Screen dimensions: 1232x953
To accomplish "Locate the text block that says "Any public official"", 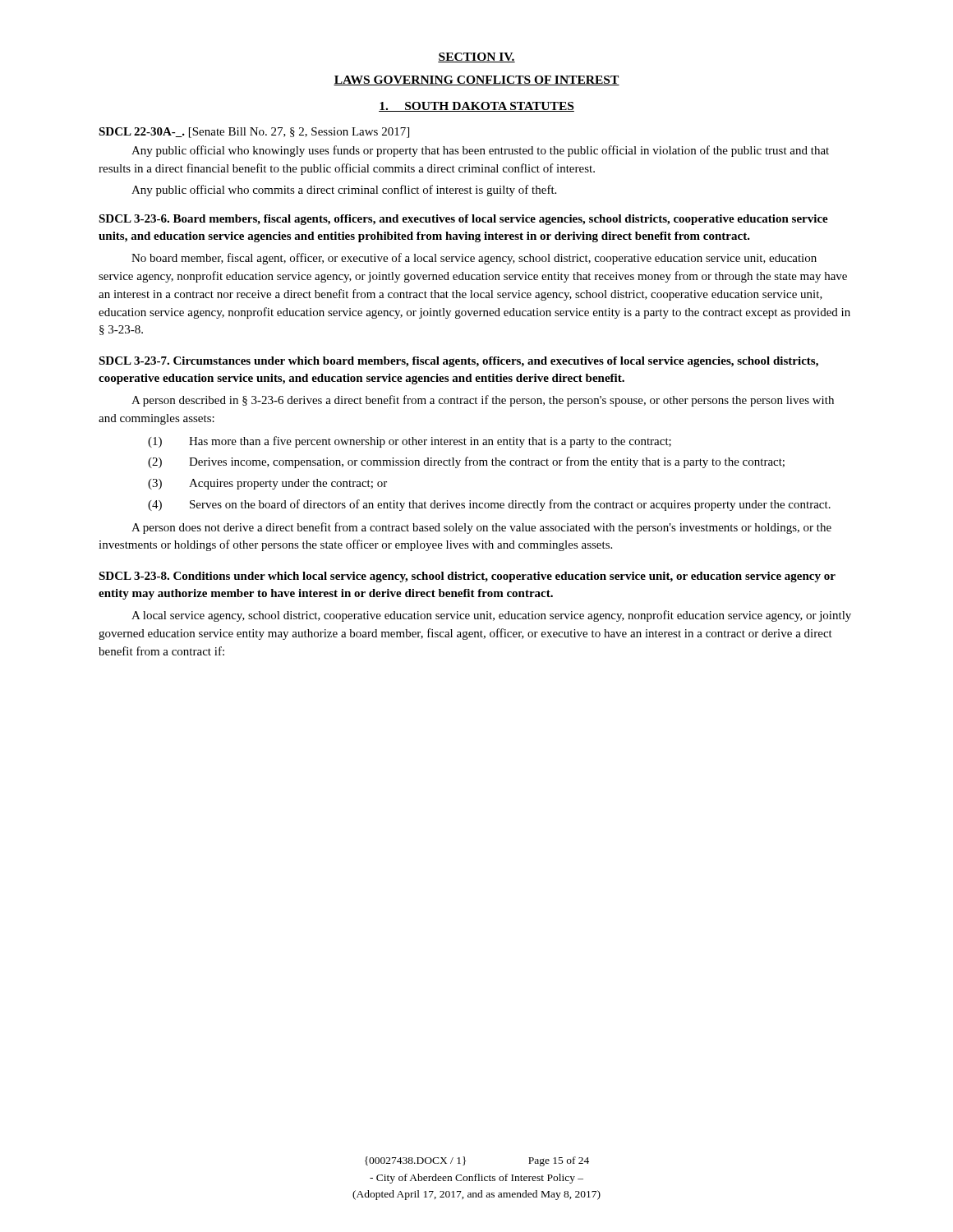I will (x=476, y=171).
